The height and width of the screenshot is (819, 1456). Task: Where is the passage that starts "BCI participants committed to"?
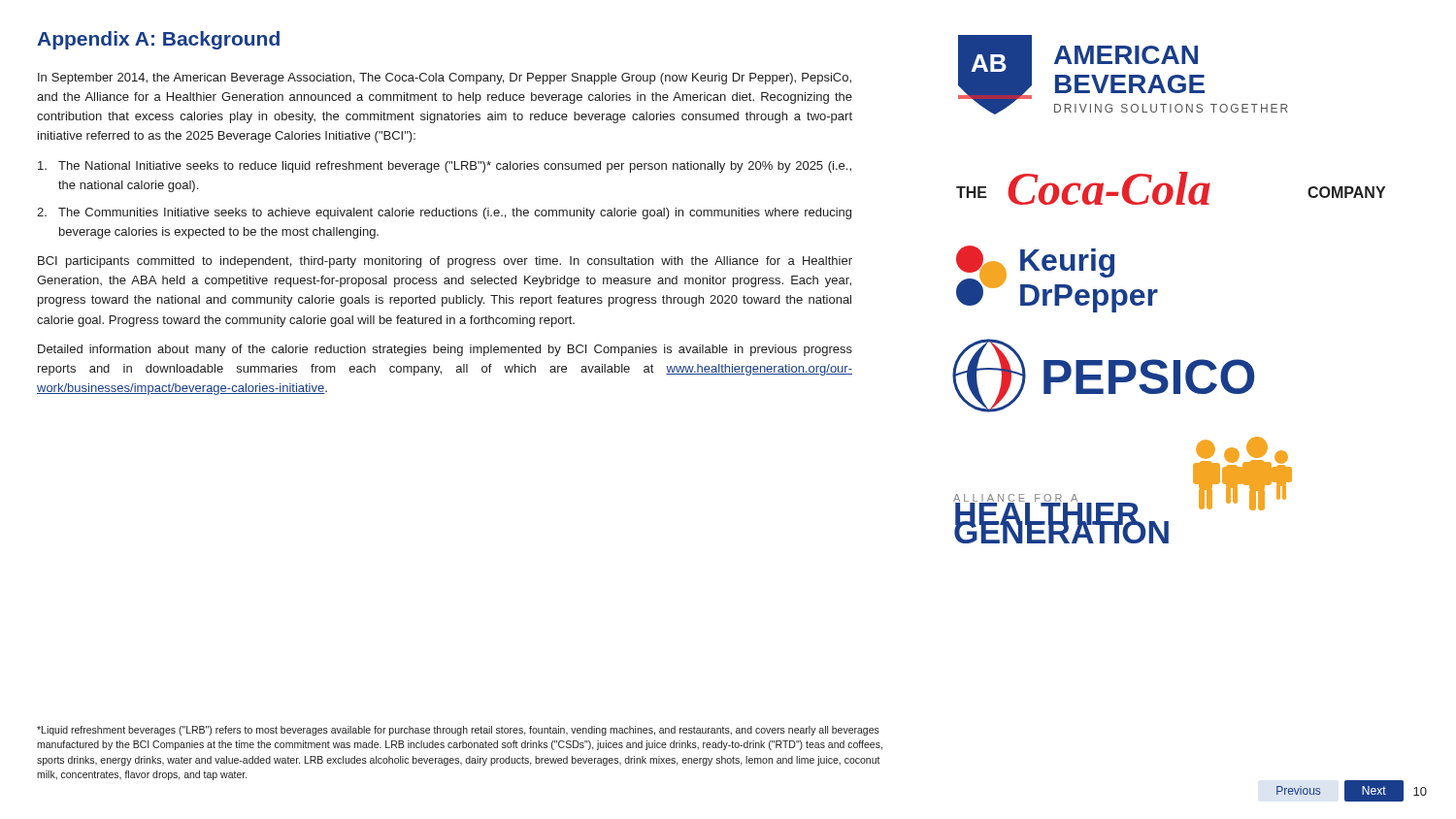tap(445, 290)
